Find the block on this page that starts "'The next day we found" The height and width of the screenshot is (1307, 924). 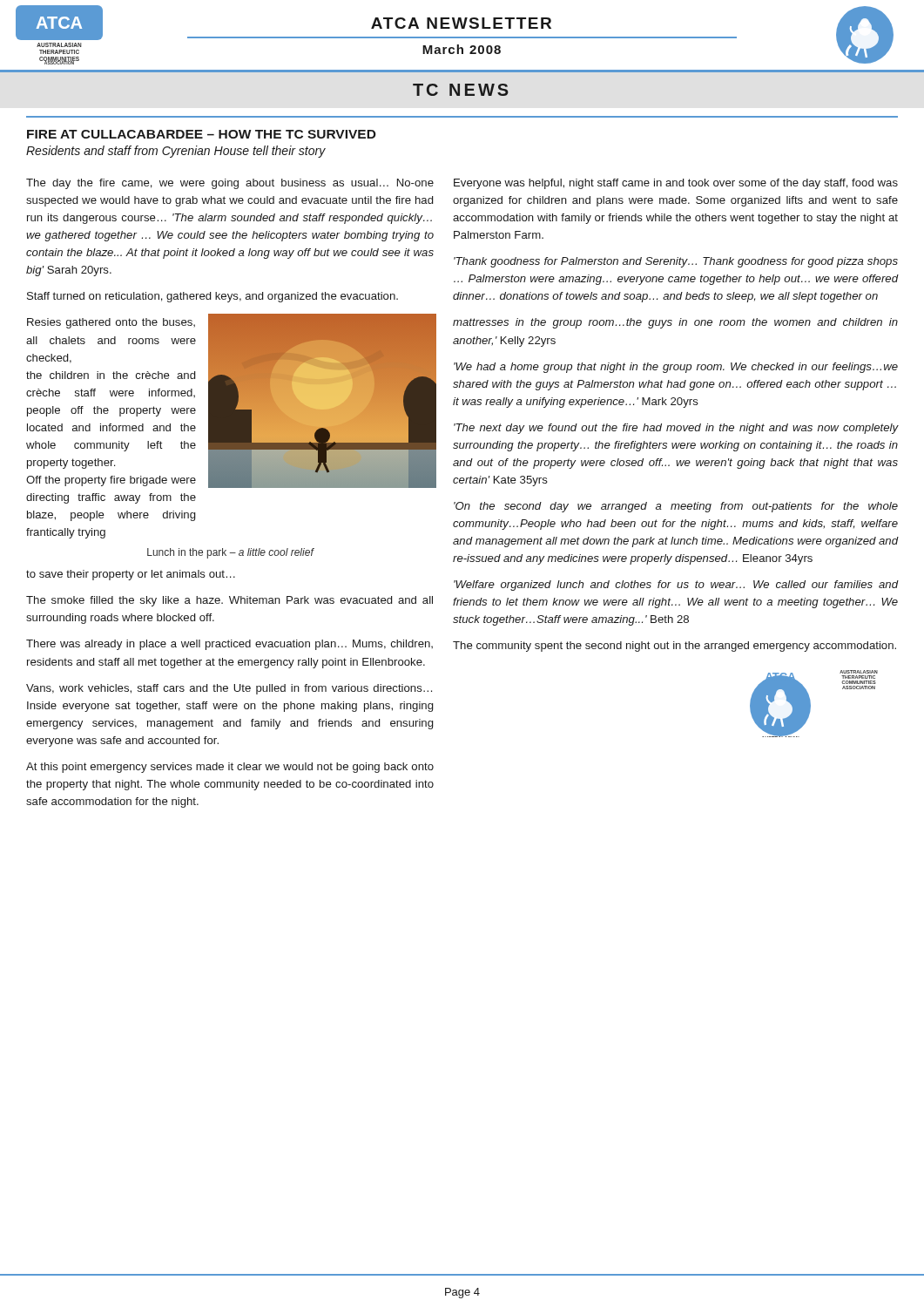(x=675, y=453)
